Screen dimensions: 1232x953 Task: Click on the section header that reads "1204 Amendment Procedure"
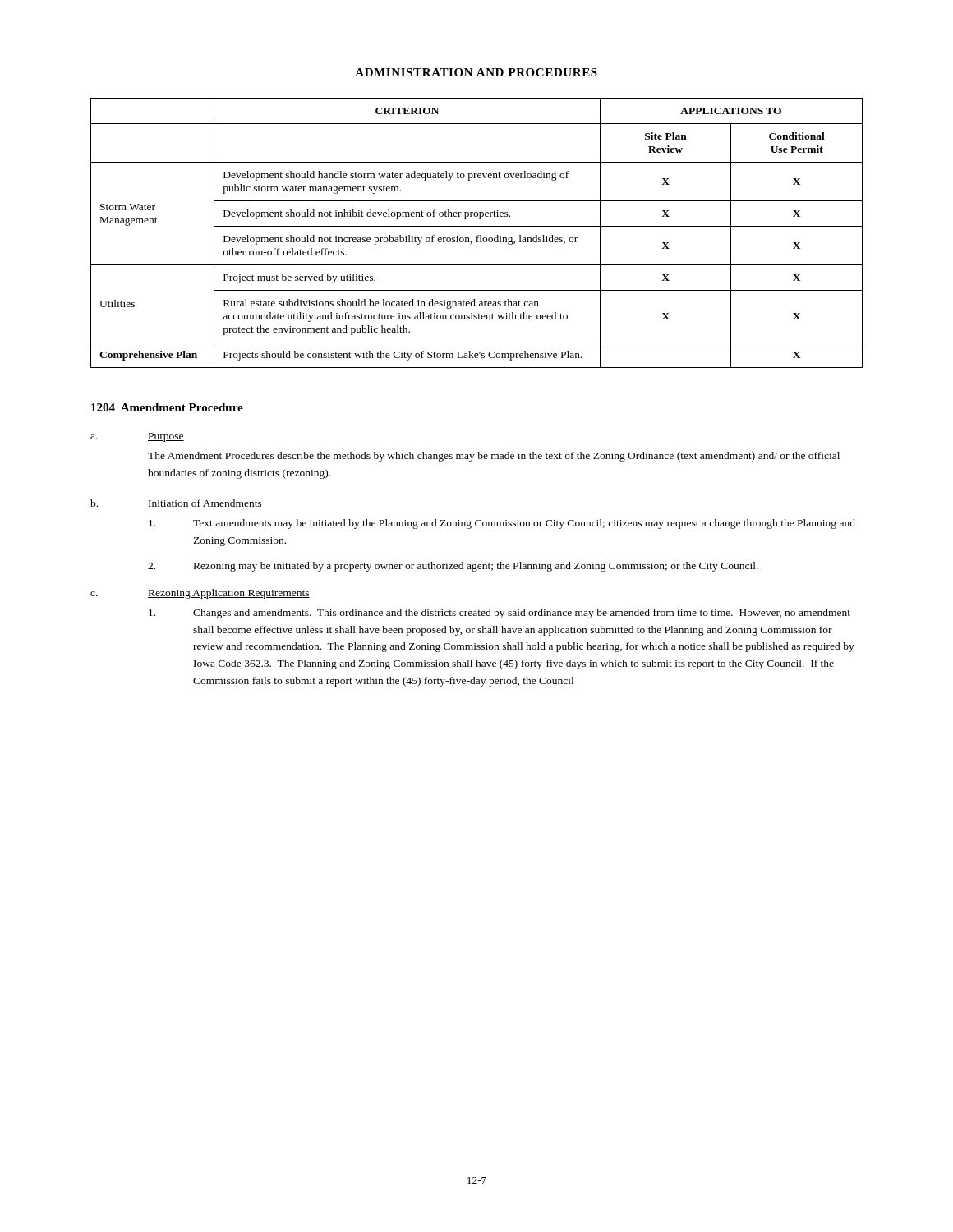point(167,407)
